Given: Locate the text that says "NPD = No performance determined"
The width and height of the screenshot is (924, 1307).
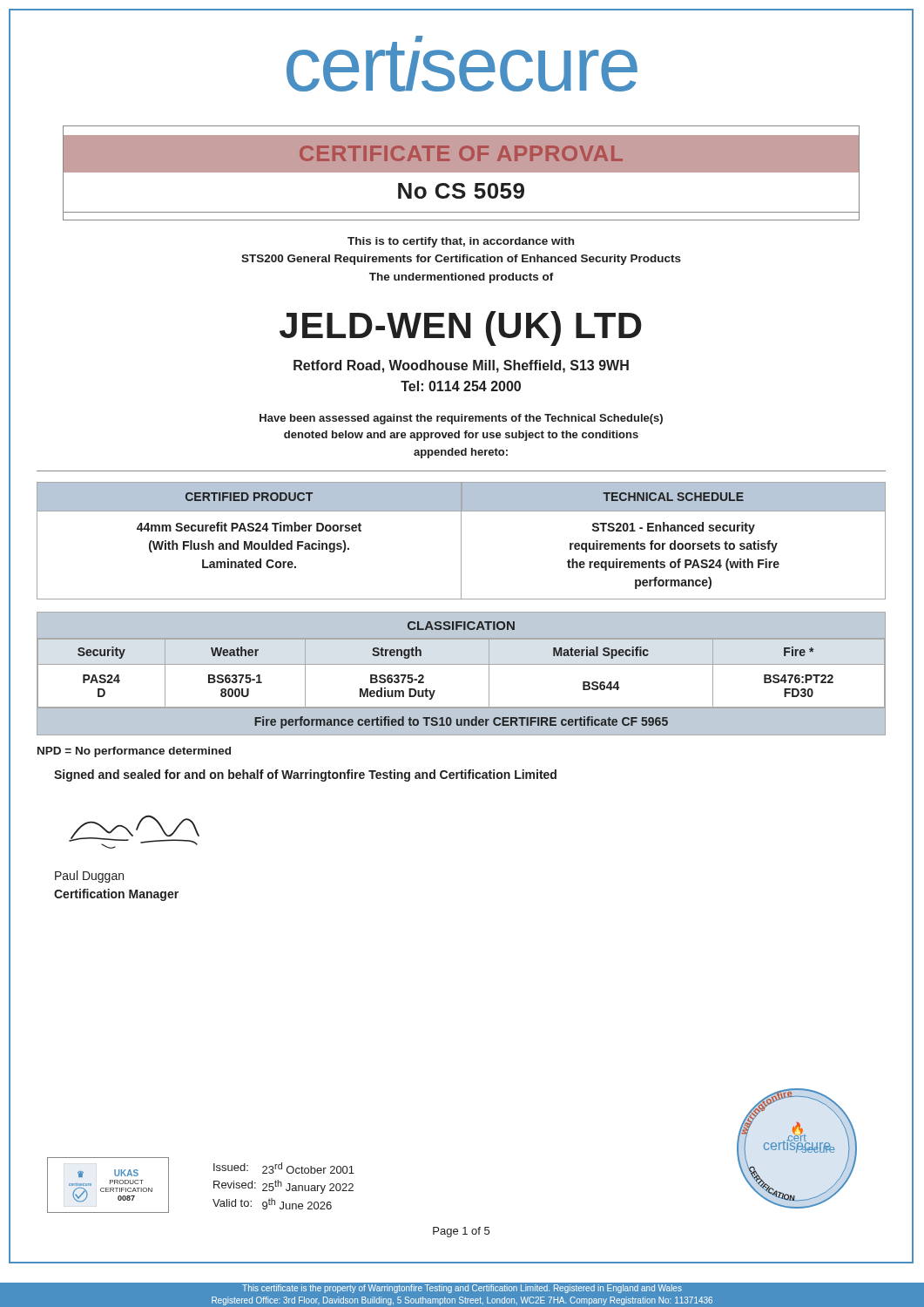Looking at the screenshot, I should (x=134, y=751).
